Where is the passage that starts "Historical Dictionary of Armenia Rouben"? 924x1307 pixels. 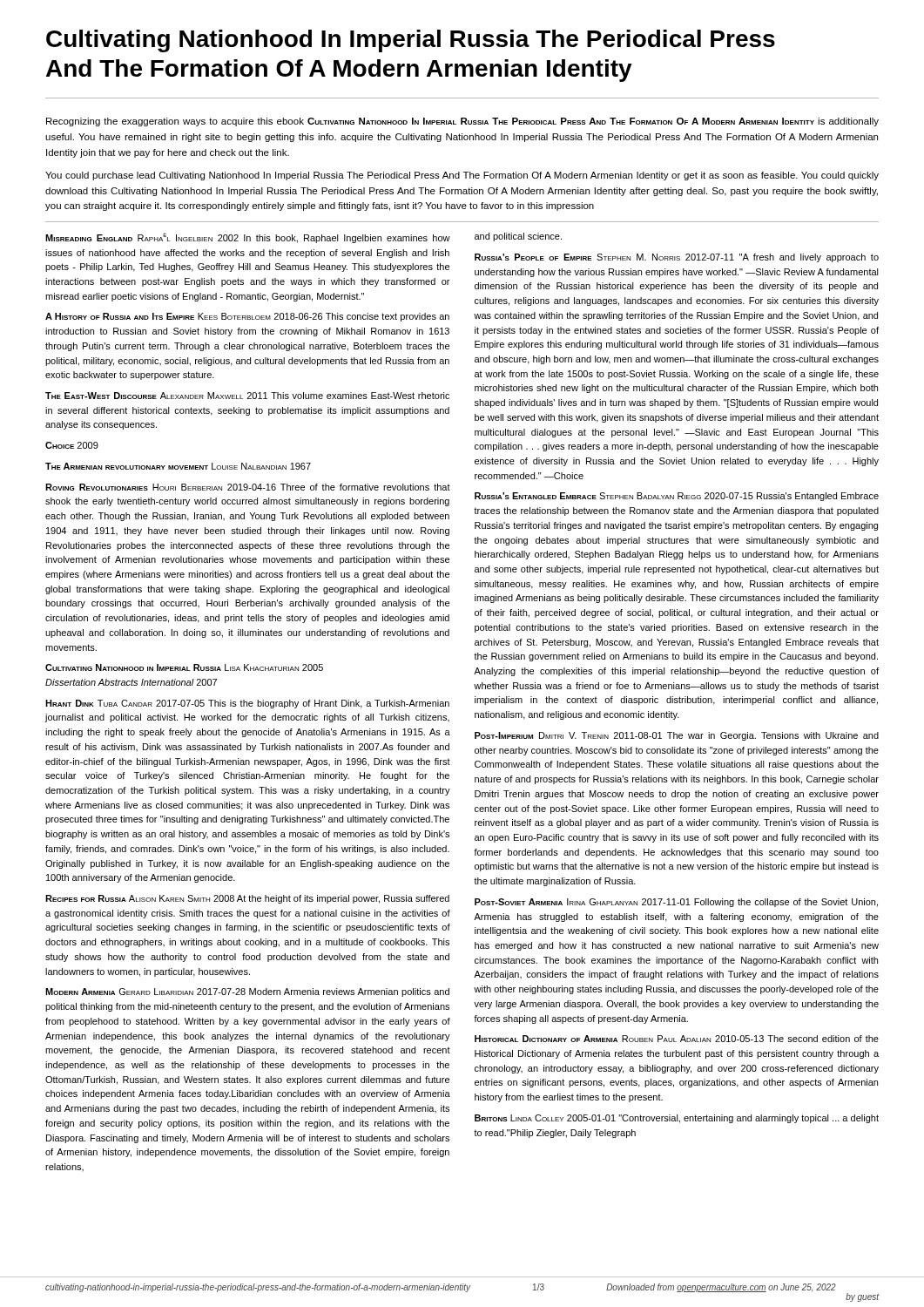click(676, 1068)
